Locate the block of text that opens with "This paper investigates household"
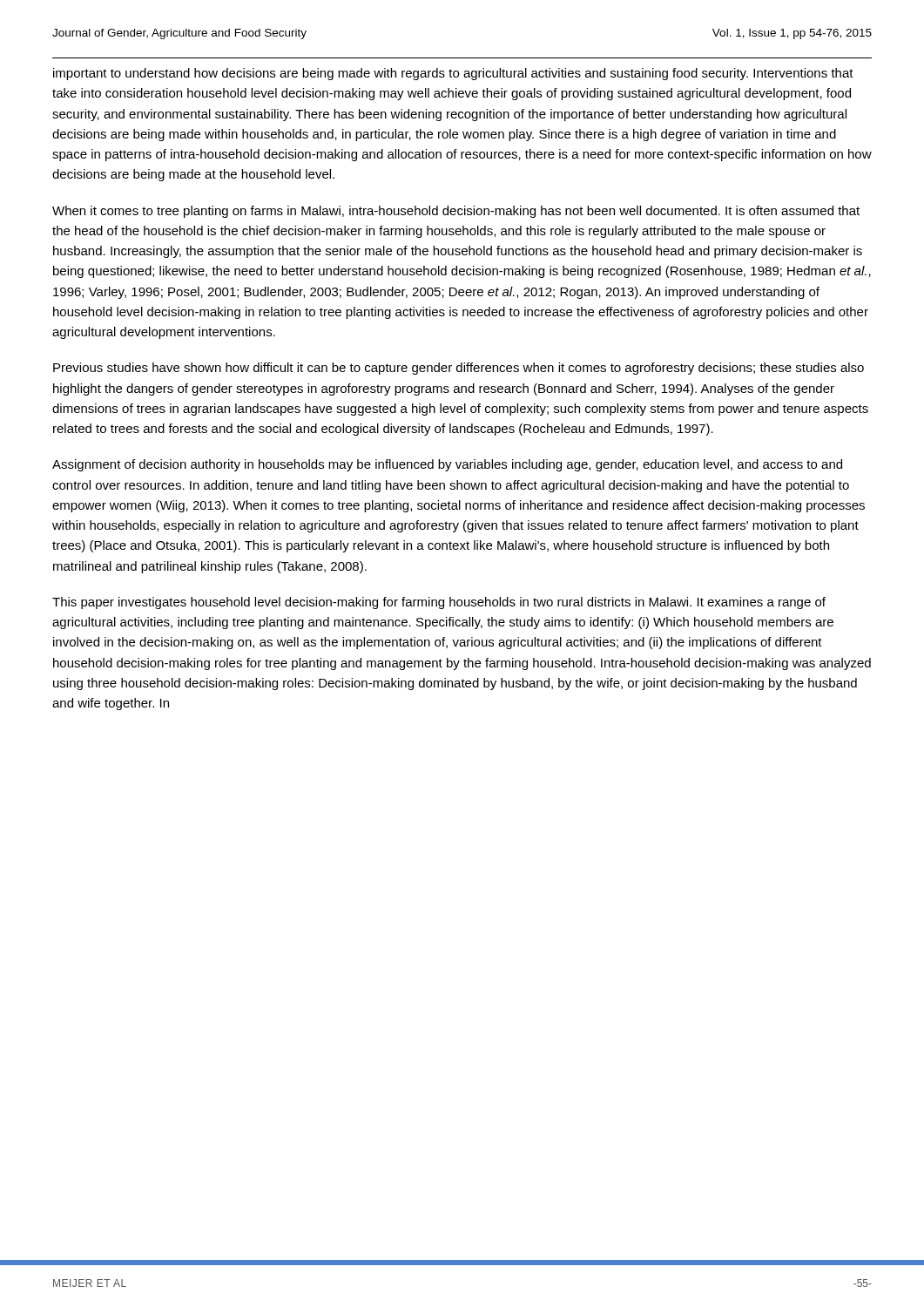This screenshot has height=1307, width=924. tap(462, 652)
